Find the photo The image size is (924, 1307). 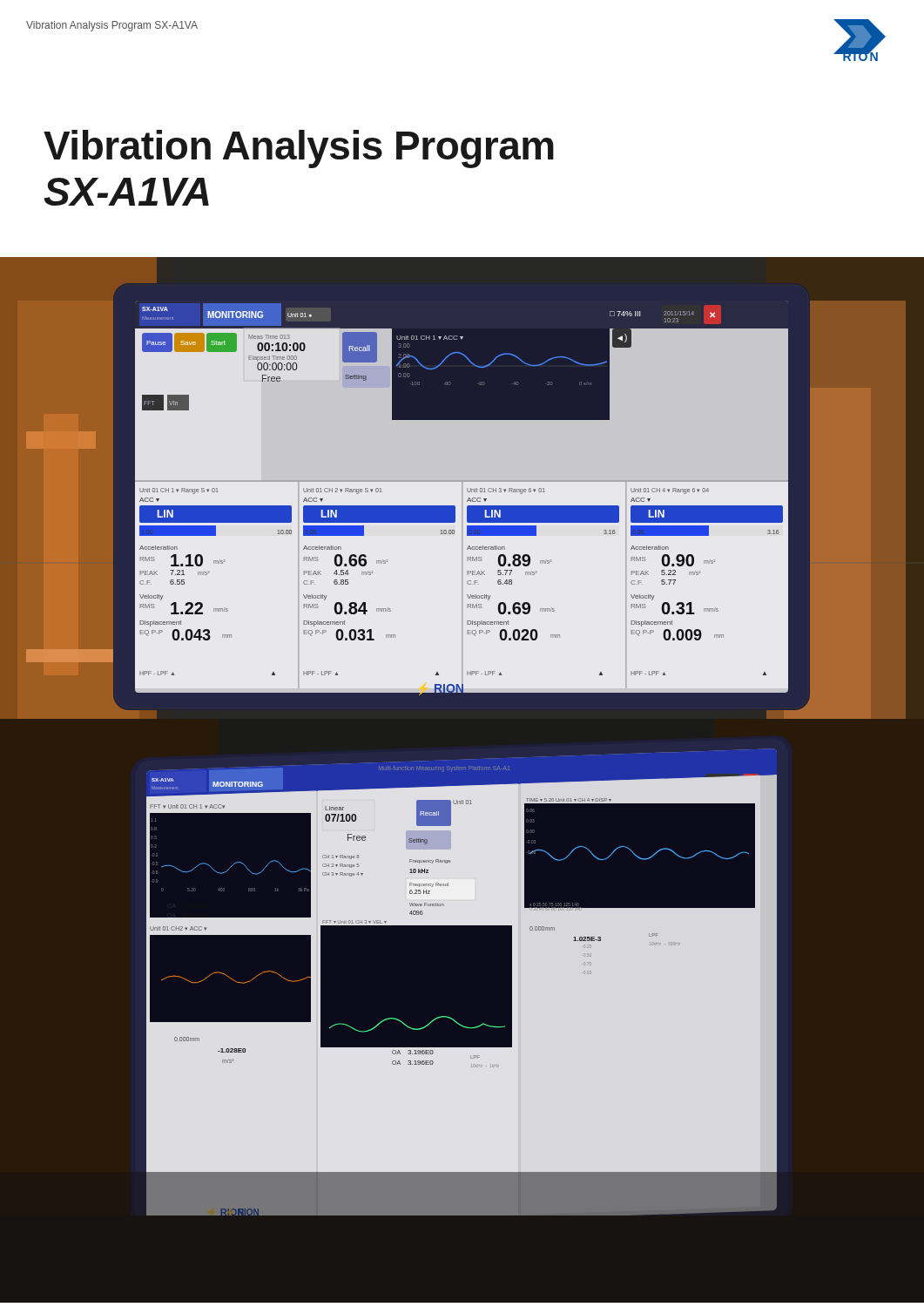point(462,780)
